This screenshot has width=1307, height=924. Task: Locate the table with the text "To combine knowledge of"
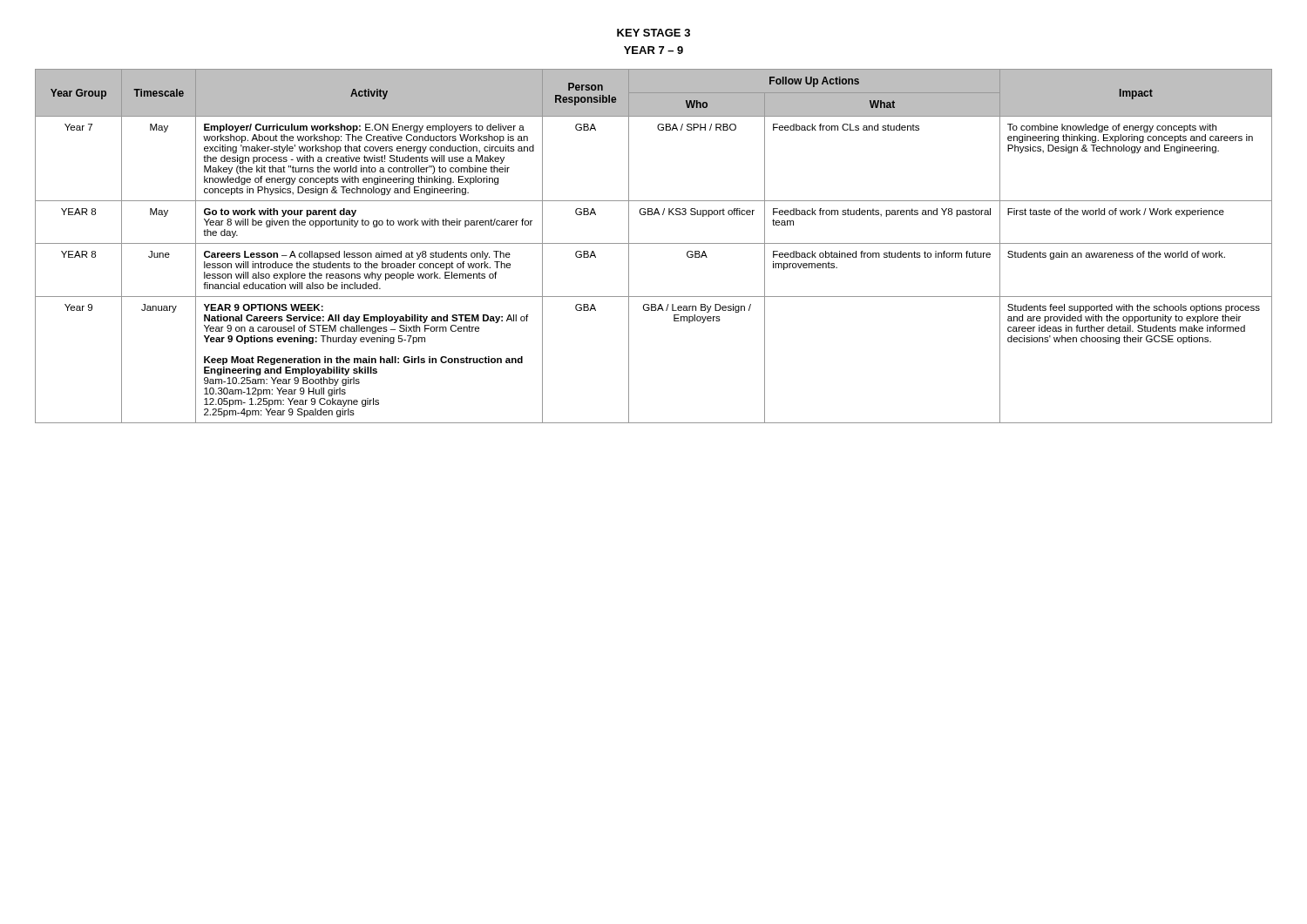(x=654, y=246)
